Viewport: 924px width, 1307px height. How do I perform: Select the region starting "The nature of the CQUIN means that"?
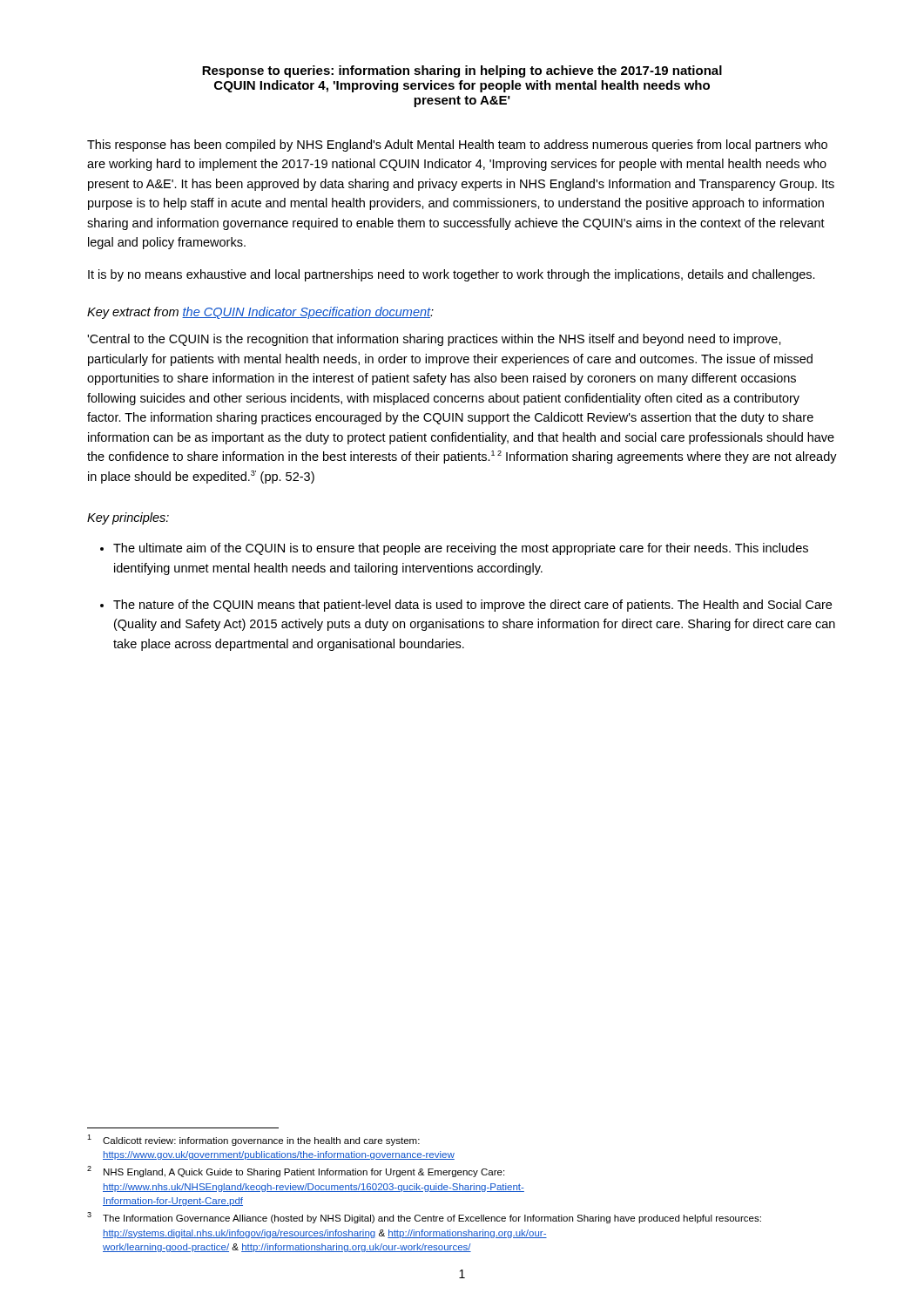[x=474, y=624]
